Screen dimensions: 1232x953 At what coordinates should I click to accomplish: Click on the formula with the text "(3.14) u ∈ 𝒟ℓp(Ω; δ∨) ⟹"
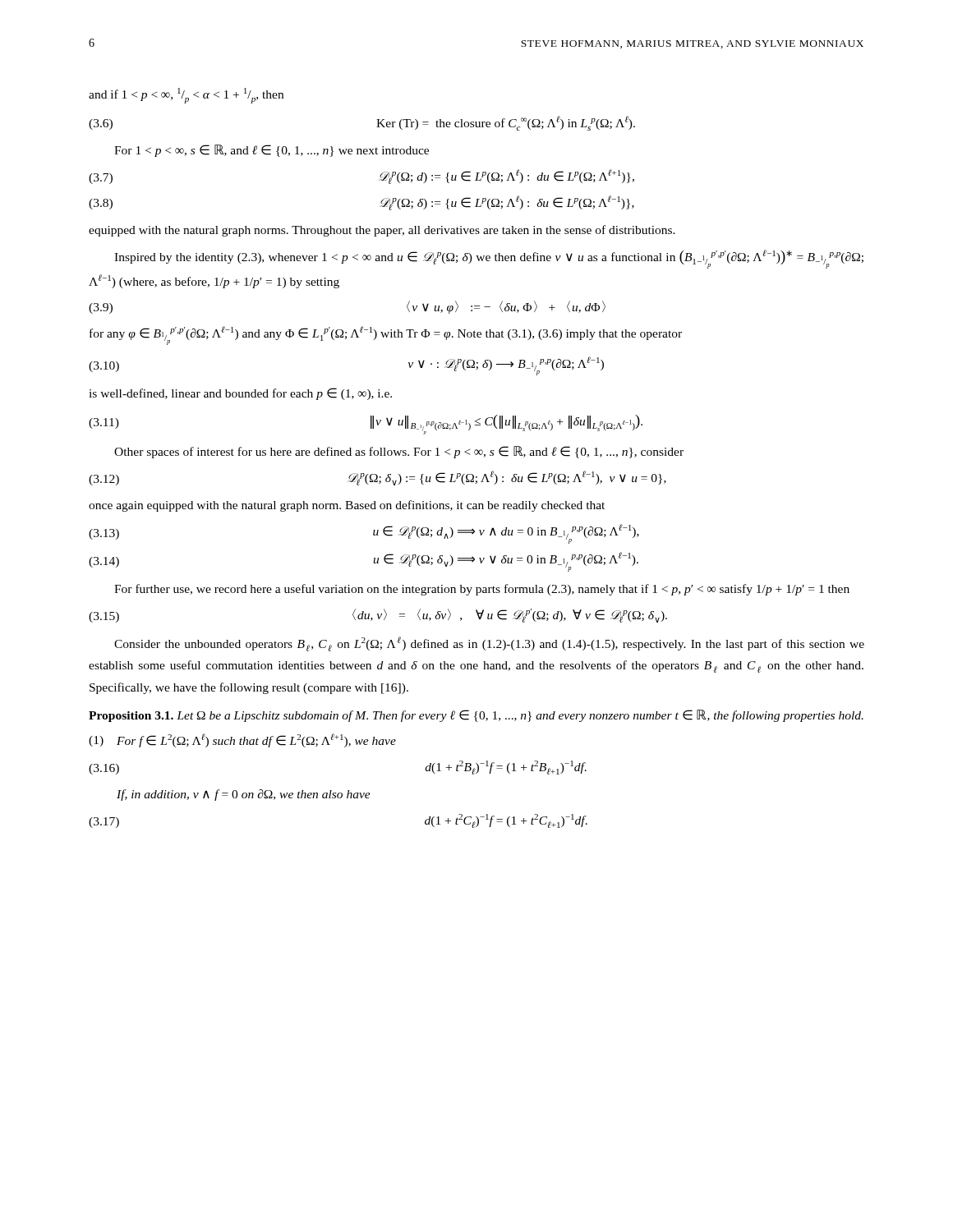476,561
